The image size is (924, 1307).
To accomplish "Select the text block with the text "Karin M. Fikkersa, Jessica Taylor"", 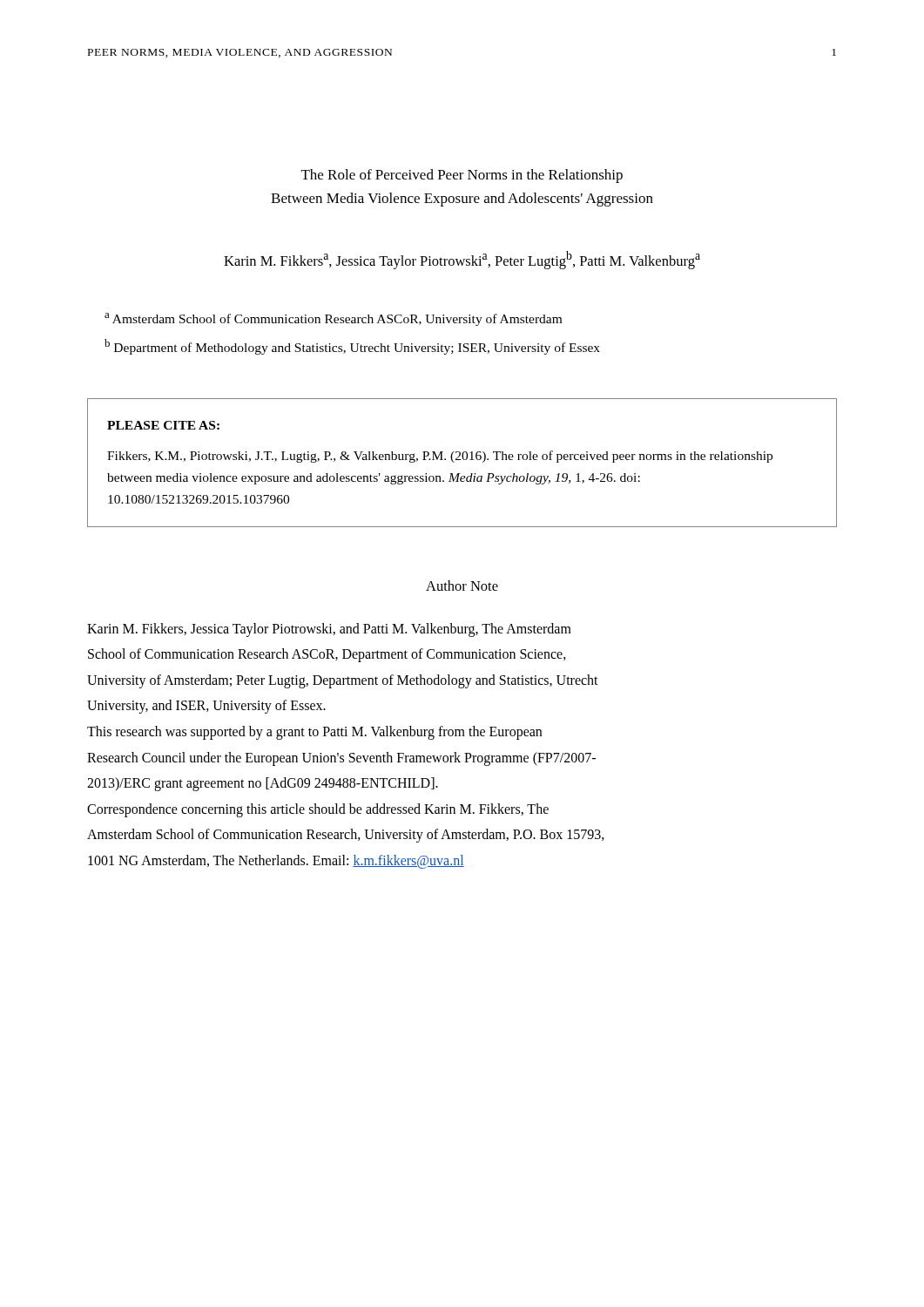I will [x=462, y=259].
